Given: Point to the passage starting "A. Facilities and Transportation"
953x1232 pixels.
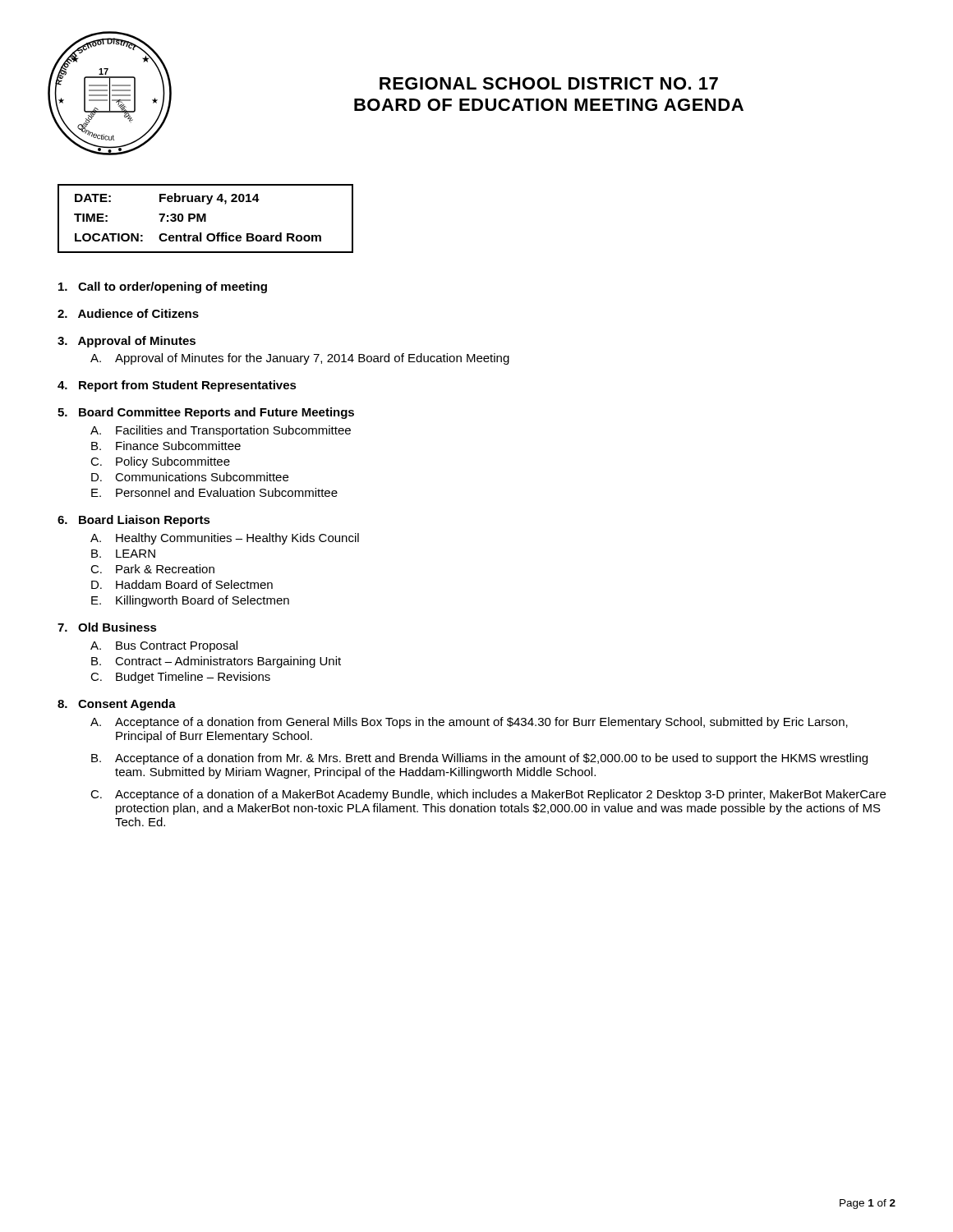Looking at the screenshot, I should 221,431.
